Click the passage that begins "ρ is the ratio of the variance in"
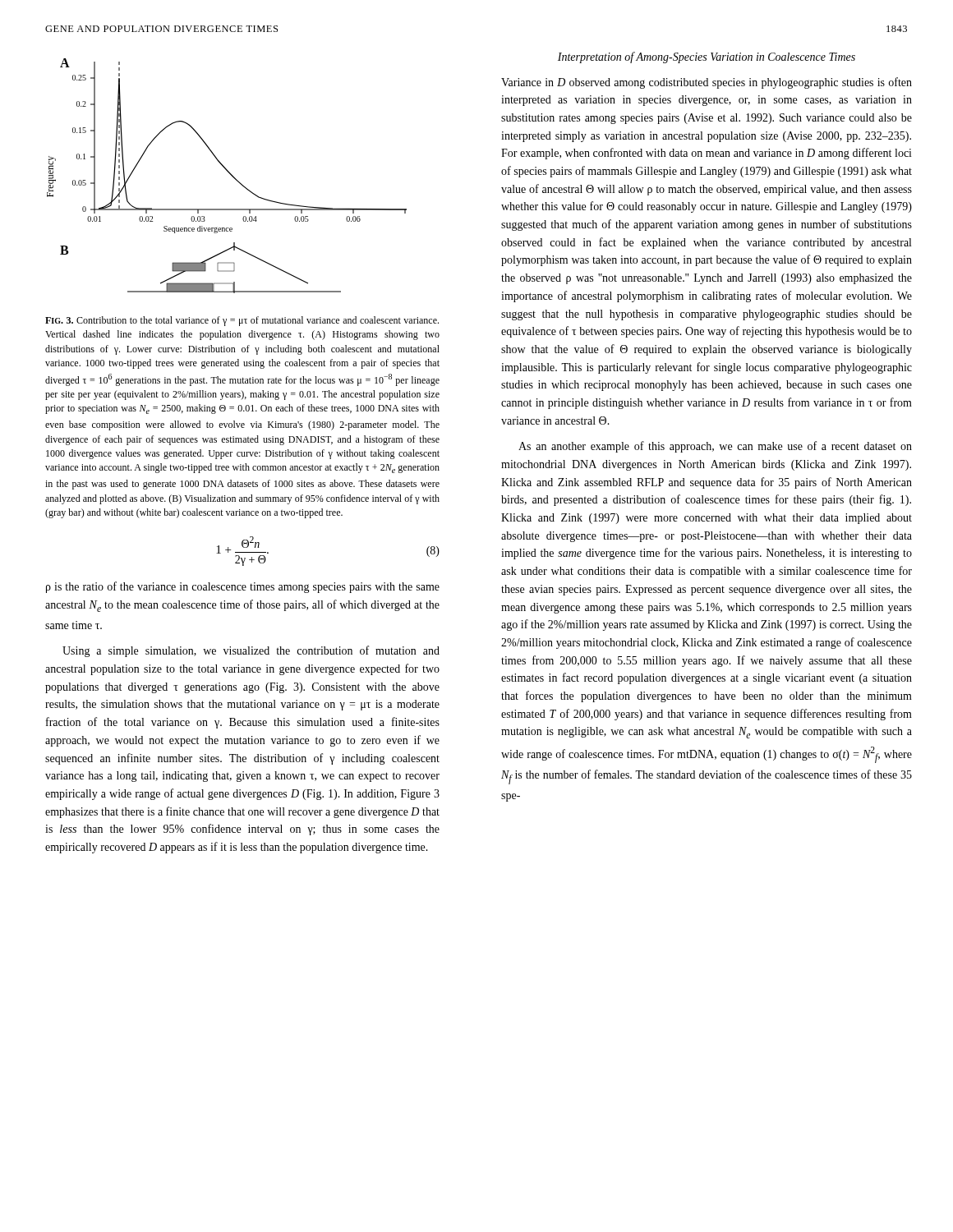This screenshot has height=1232, width=953. [242, 717]
